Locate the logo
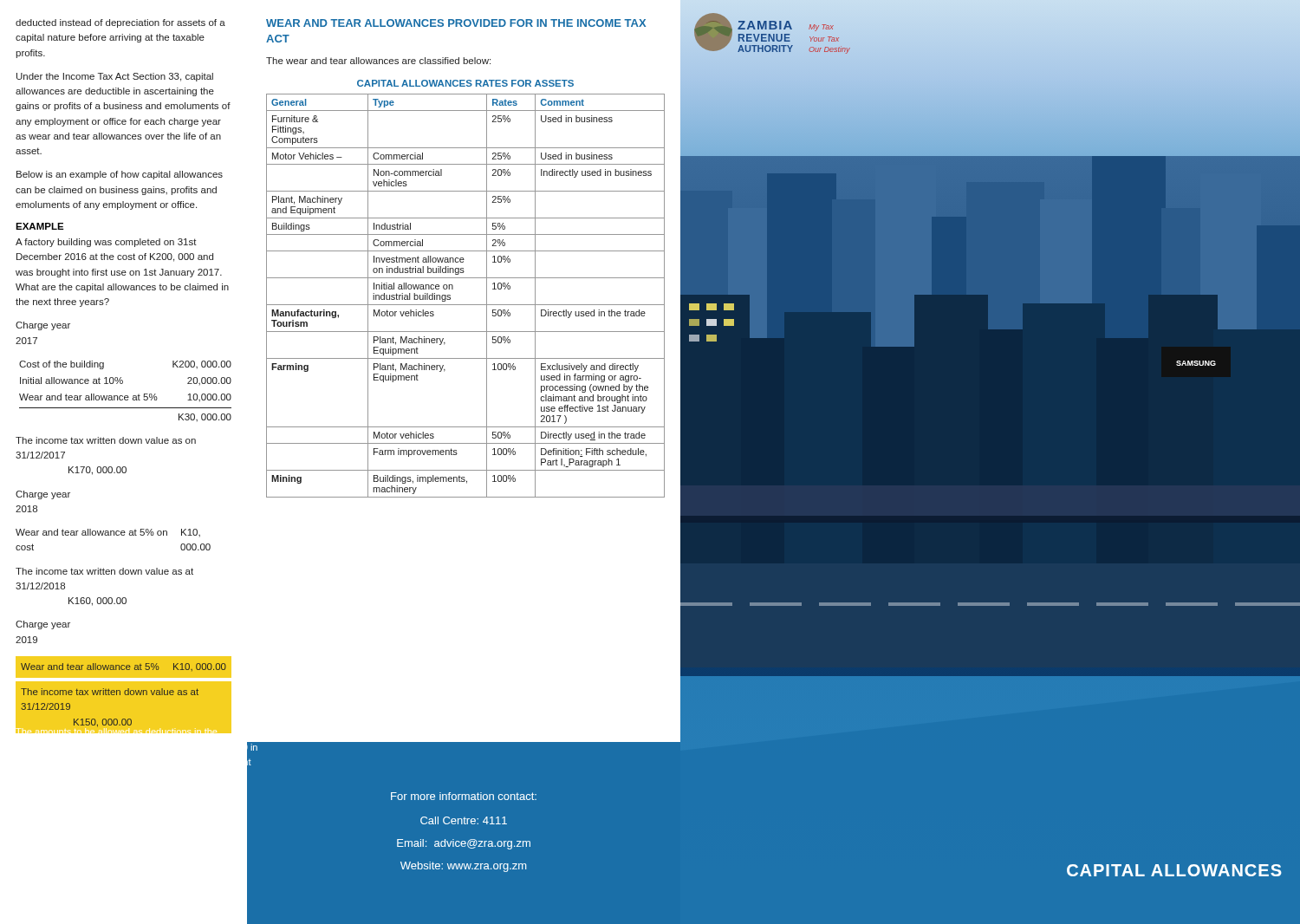The image size is (1300, 924). click(770, 38)
